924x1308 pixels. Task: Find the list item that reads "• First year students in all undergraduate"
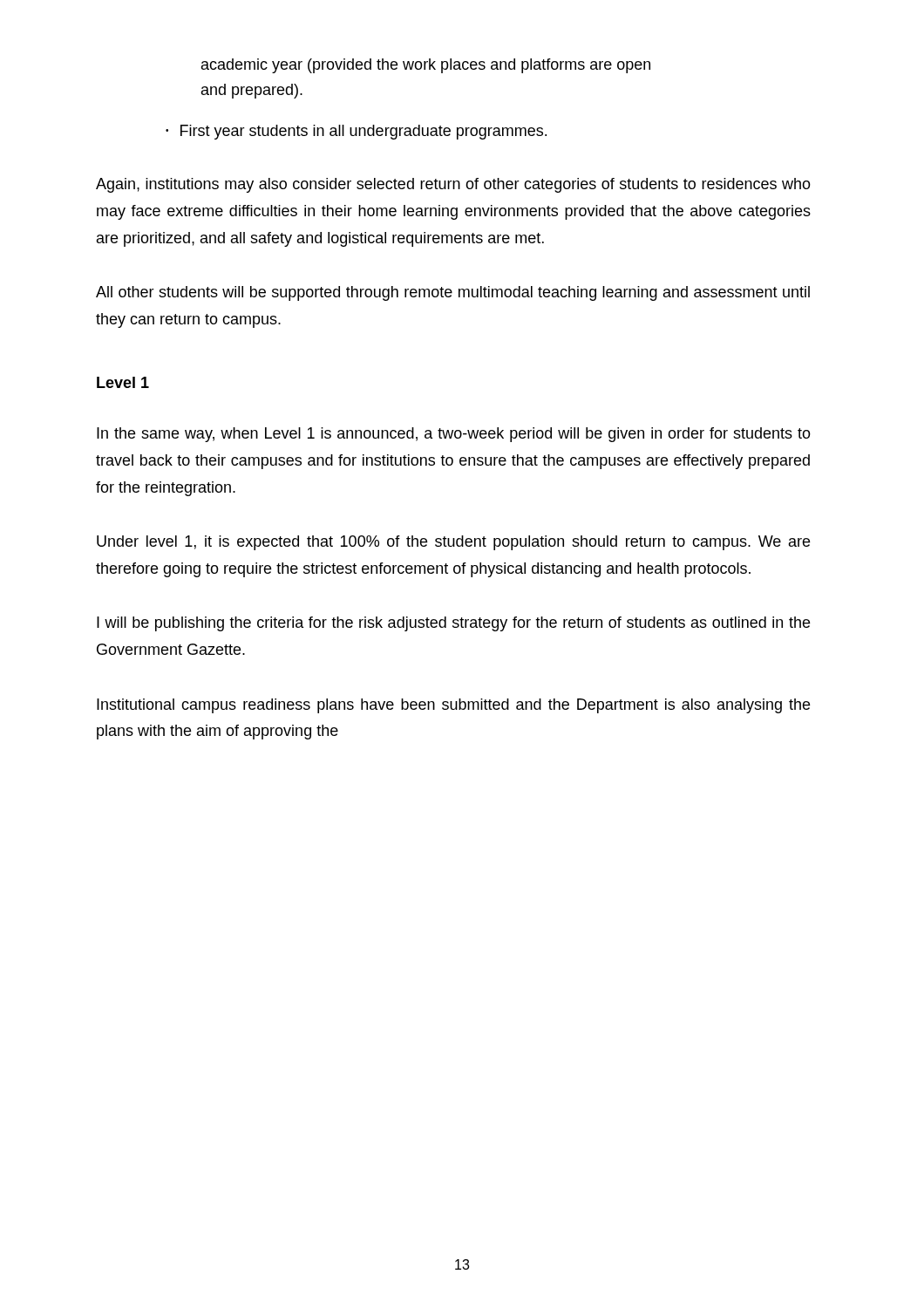(x=357, y=131)
